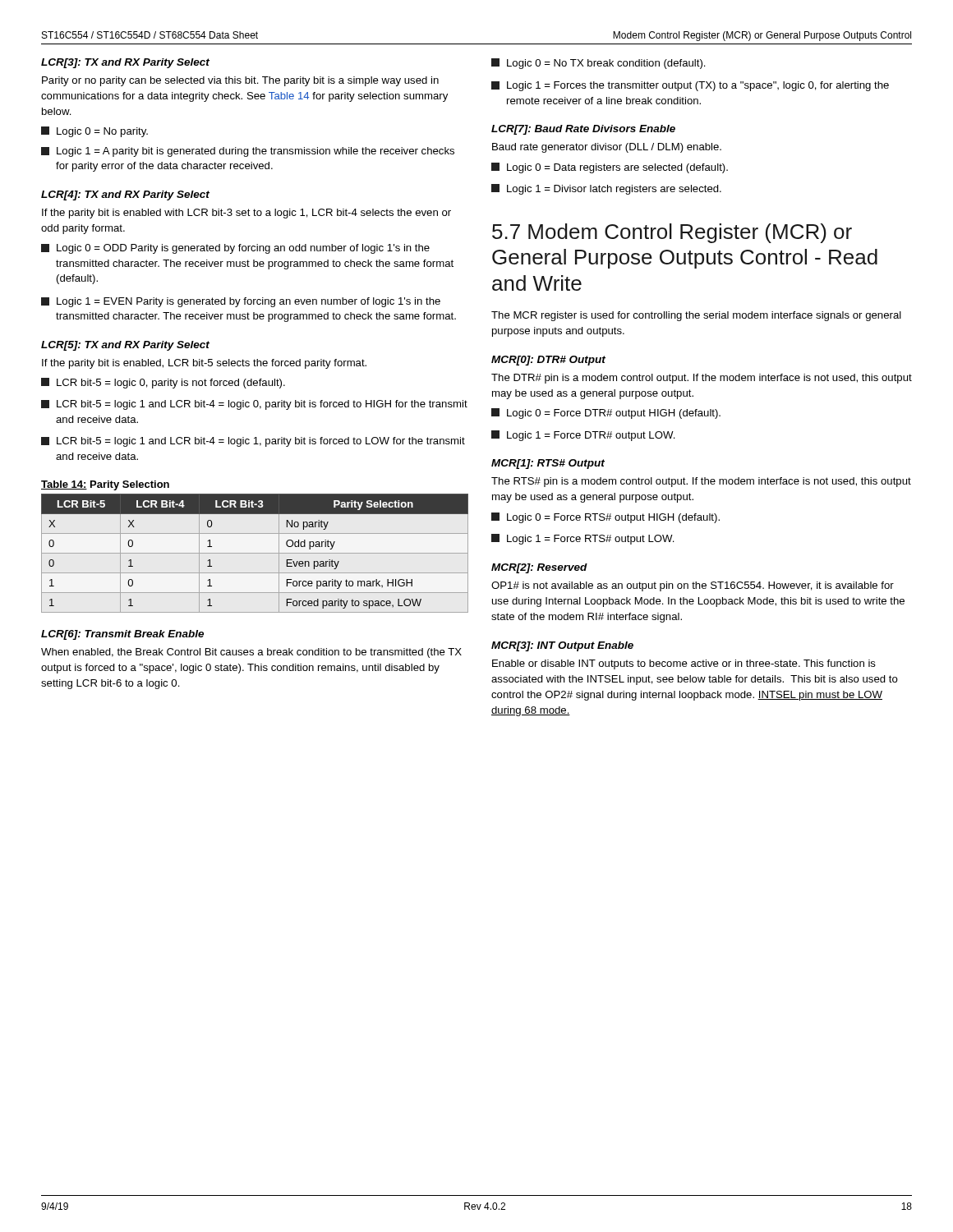Select the passage starting "LCR[3]: TX and"
This screenshot has width=953, height=1232.
(x=125, y=62)
